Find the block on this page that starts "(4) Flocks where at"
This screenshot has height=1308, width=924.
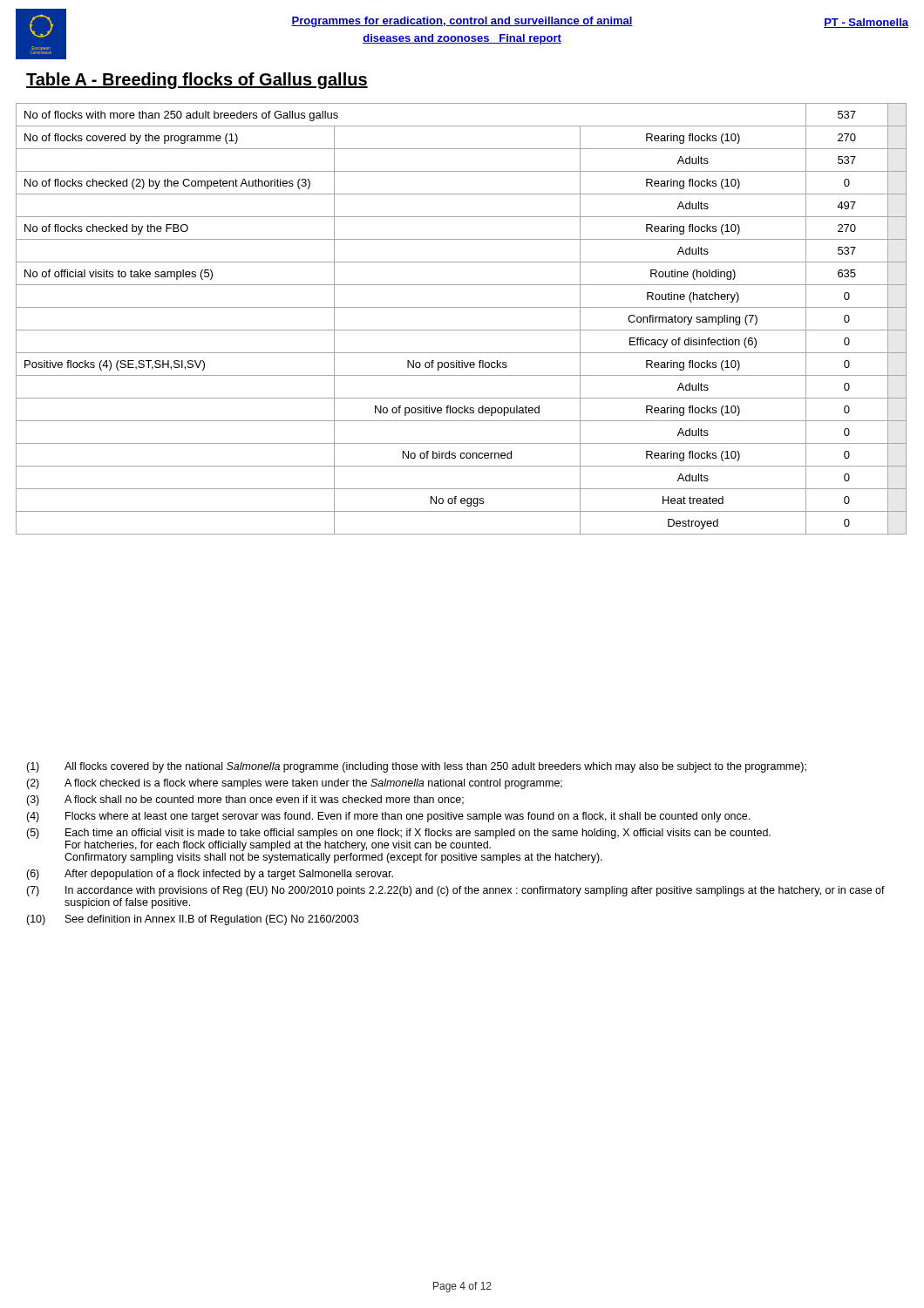pyautogui.click(x=388, y=816)
